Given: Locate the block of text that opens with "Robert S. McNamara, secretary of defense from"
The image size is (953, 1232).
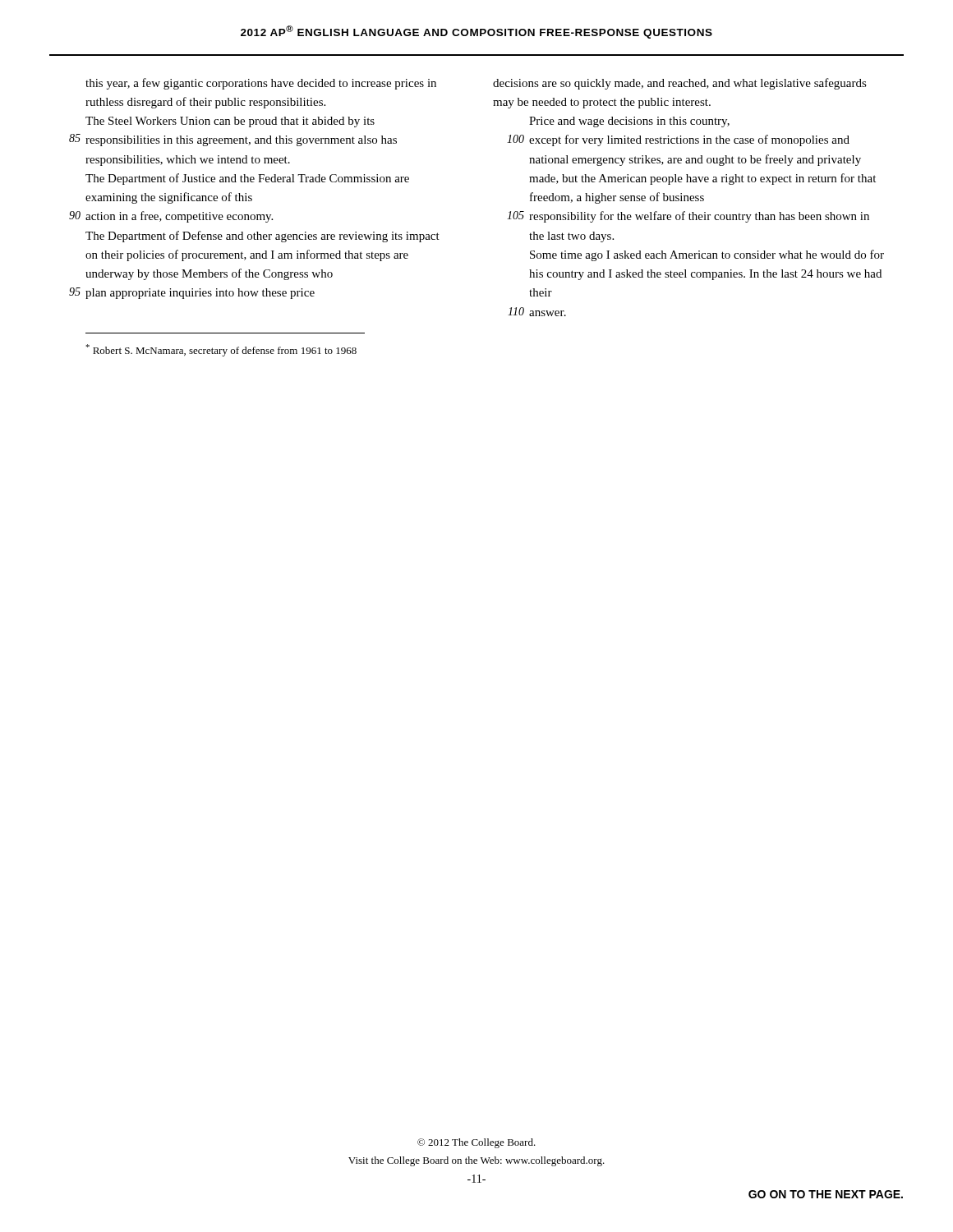Looking at the screenshot, I should [221, 349].
